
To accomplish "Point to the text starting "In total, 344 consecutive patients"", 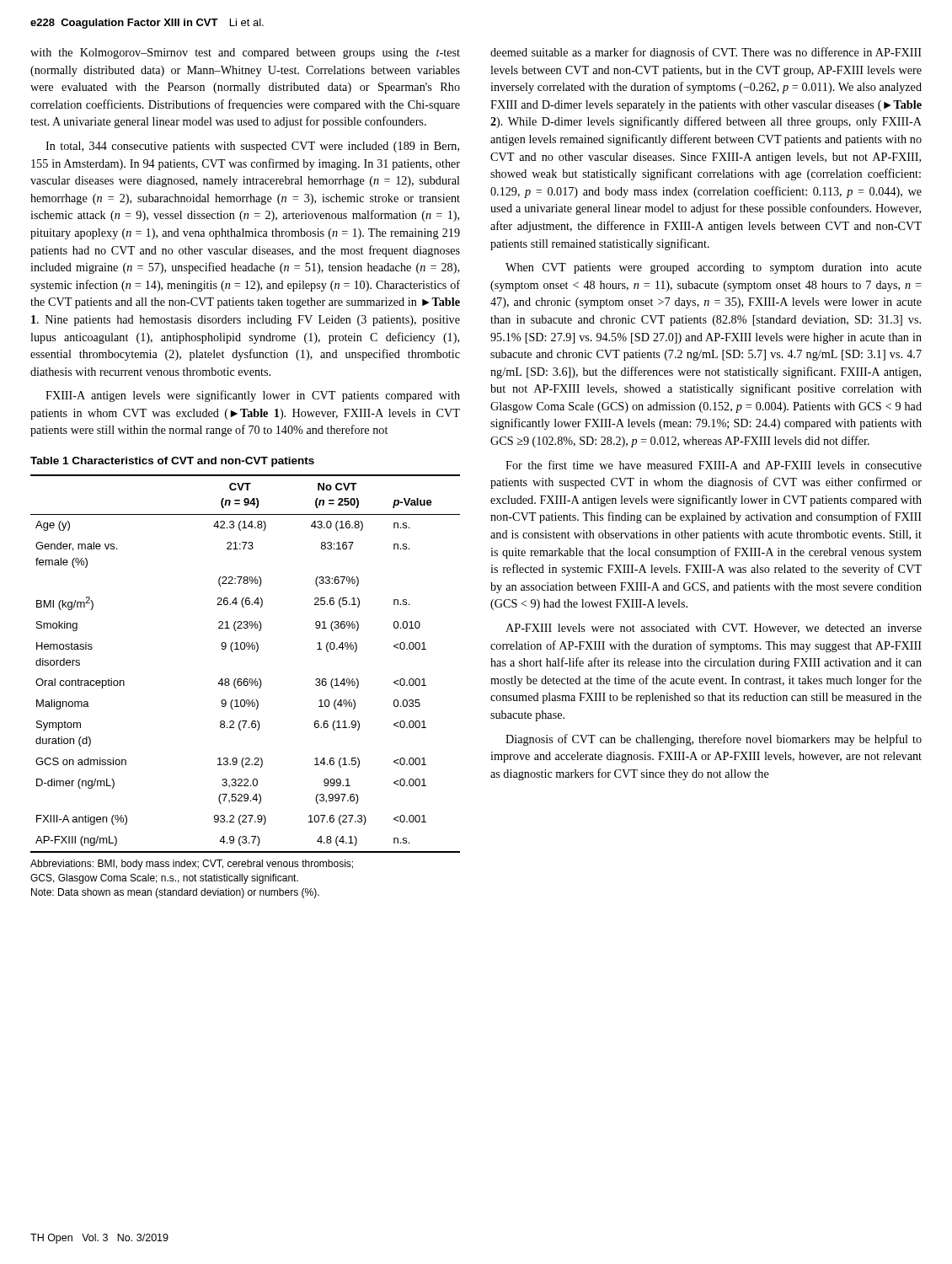I will [245, 259].
